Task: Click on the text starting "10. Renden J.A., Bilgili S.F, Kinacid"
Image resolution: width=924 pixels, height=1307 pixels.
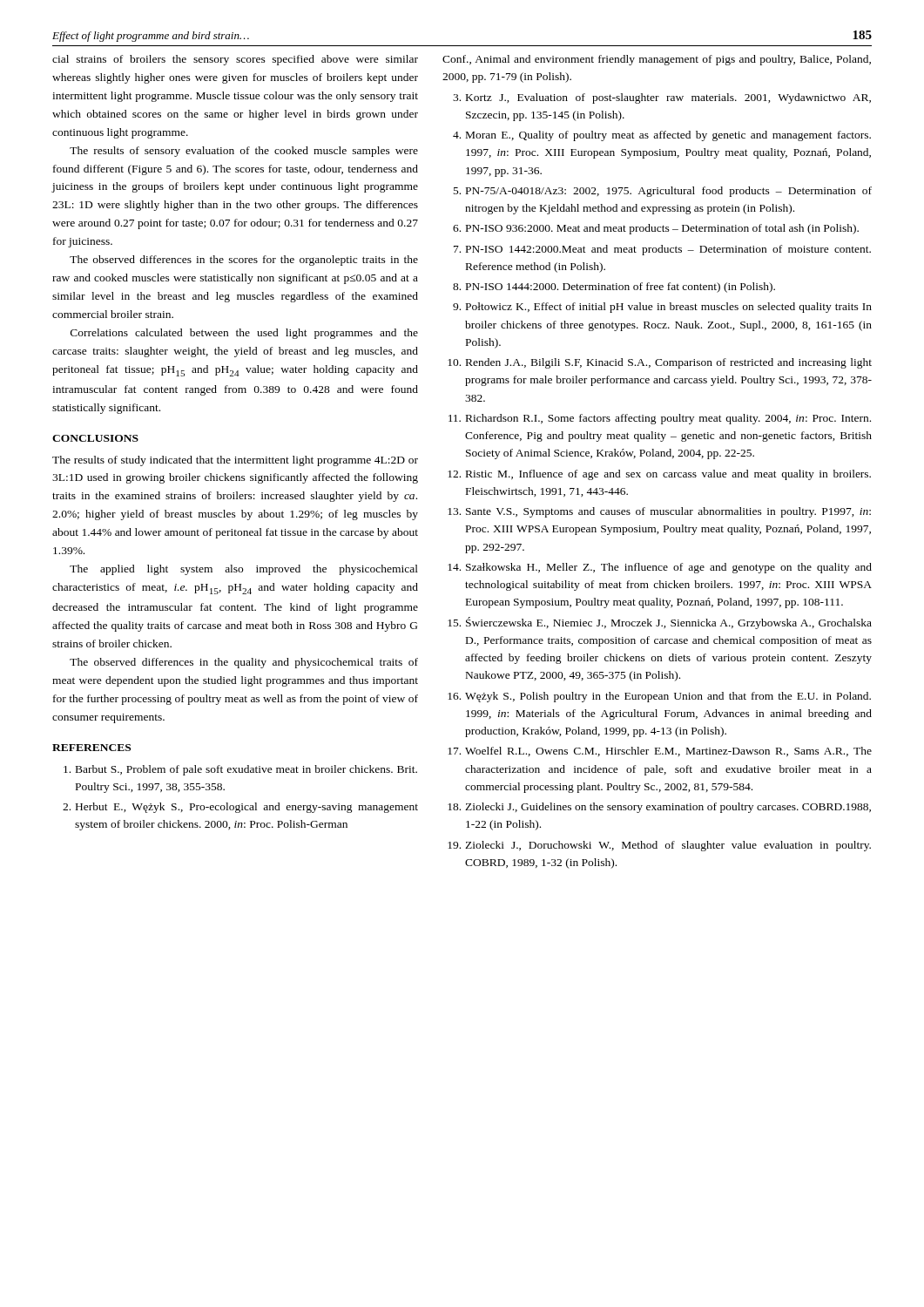Action: click(x=657, y=380)
